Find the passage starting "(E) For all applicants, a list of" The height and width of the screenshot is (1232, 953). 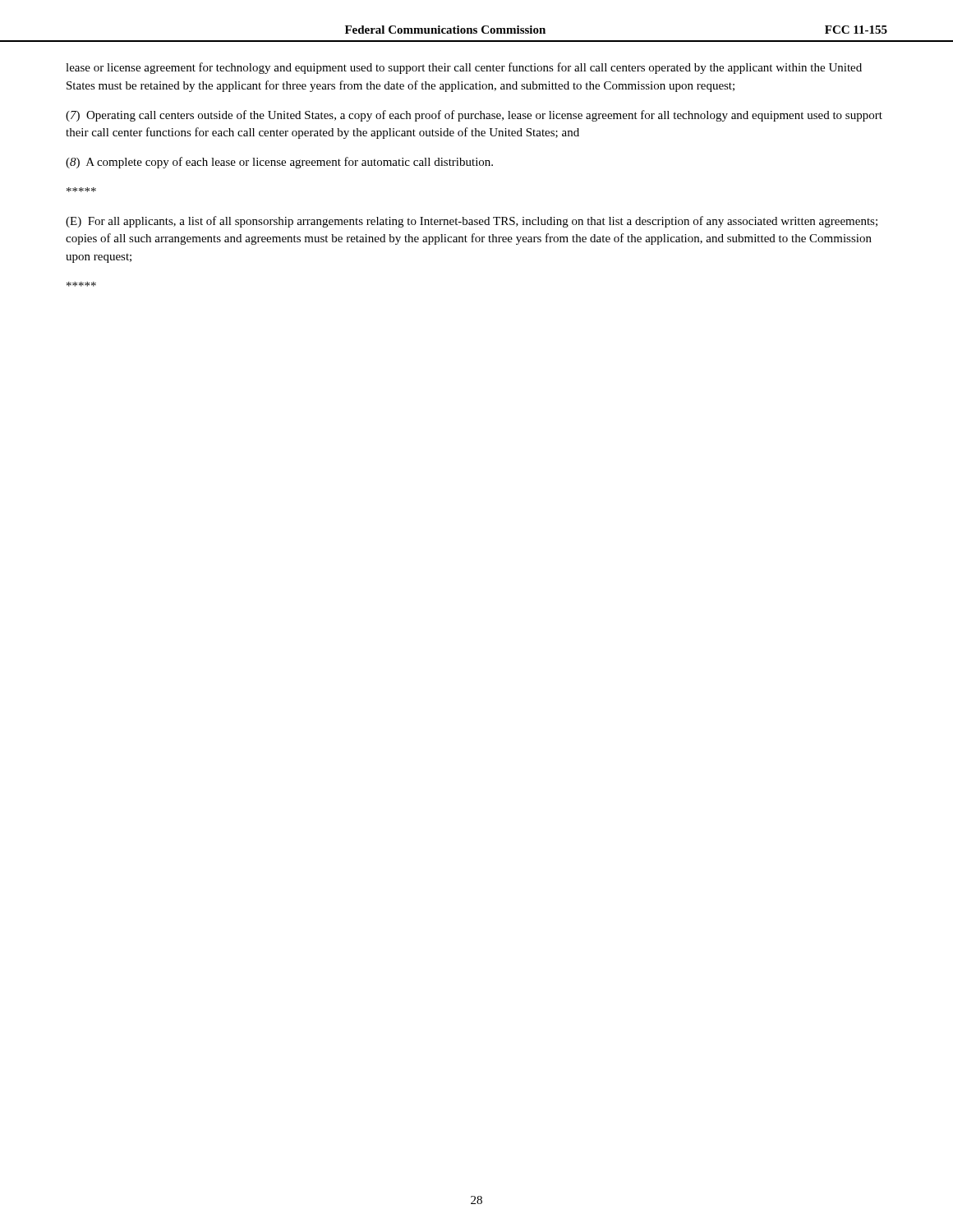click(472, 238)
